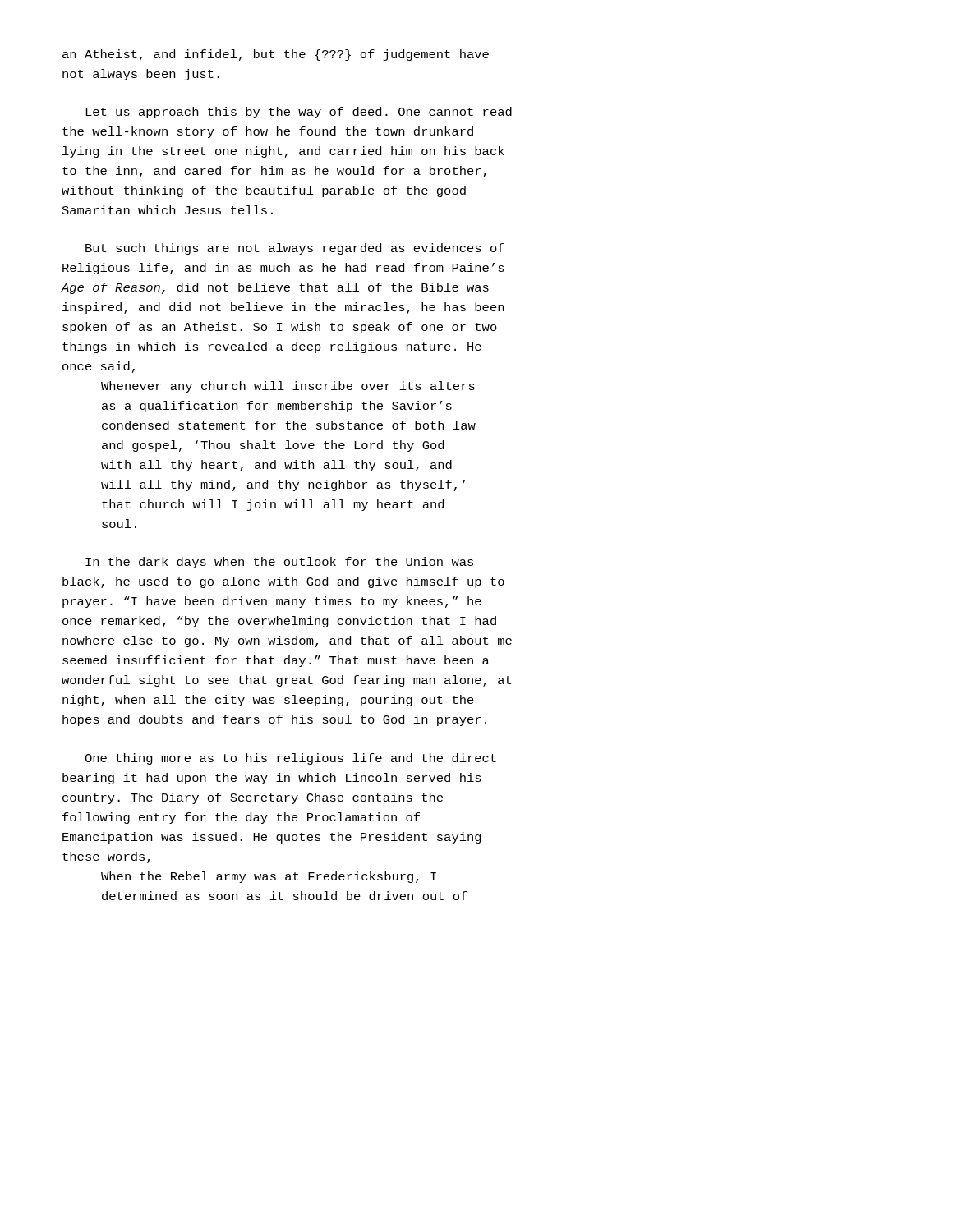
Task: Click on the block starting "Whenever any church will inscribe over its"
Action: [x=288, y=456]
